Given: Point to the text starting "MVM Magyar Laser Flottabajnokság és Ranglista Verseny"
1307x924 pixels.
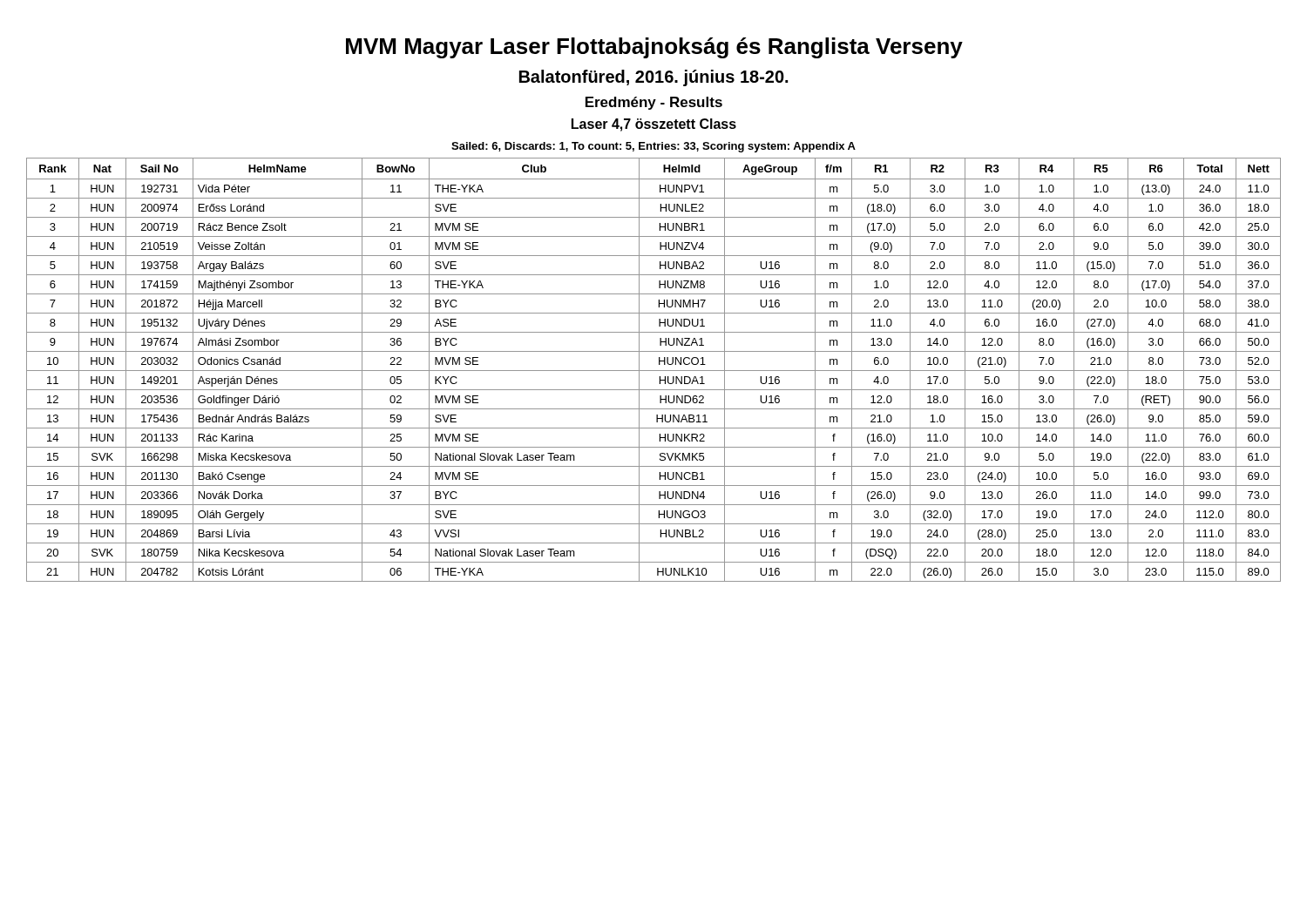Looking at the screenshot, I should [654, 46].
